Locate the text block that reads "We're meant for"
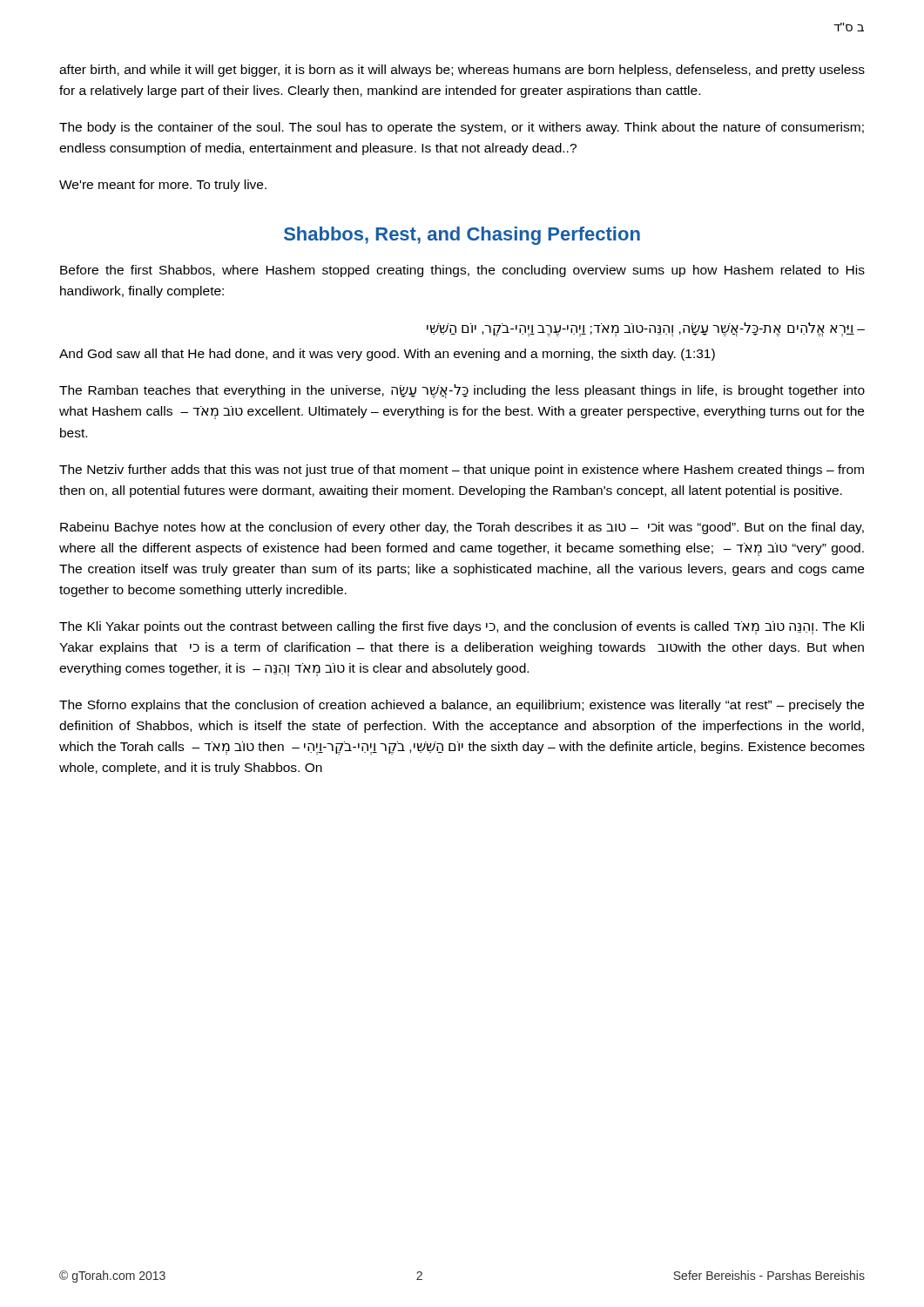The height and width of the screenshot is (1307, 924). pos(163,184)
